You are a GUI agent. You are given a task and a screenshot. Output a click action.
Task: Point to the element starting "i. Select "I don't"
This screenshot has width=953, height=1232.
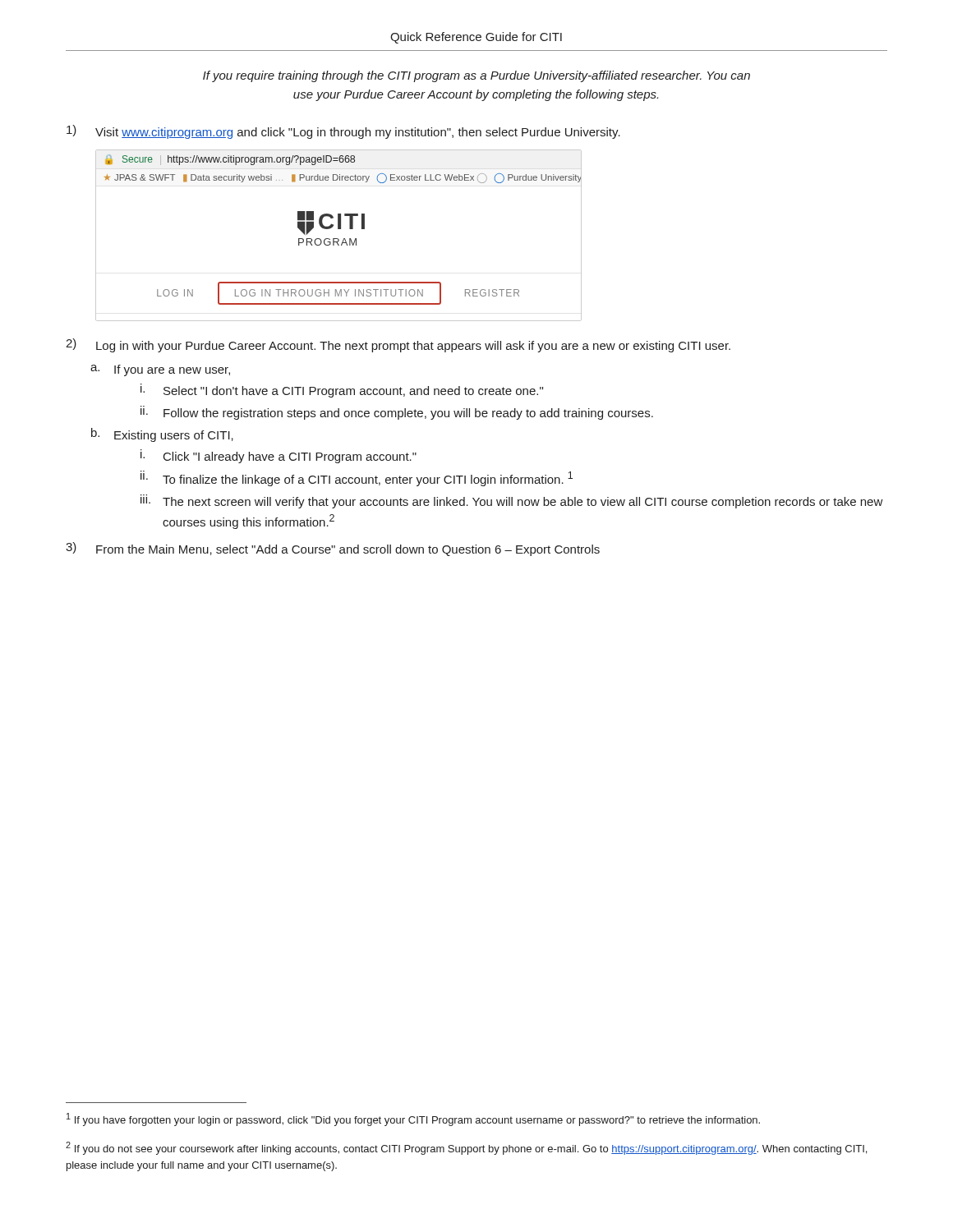[342, 391]
